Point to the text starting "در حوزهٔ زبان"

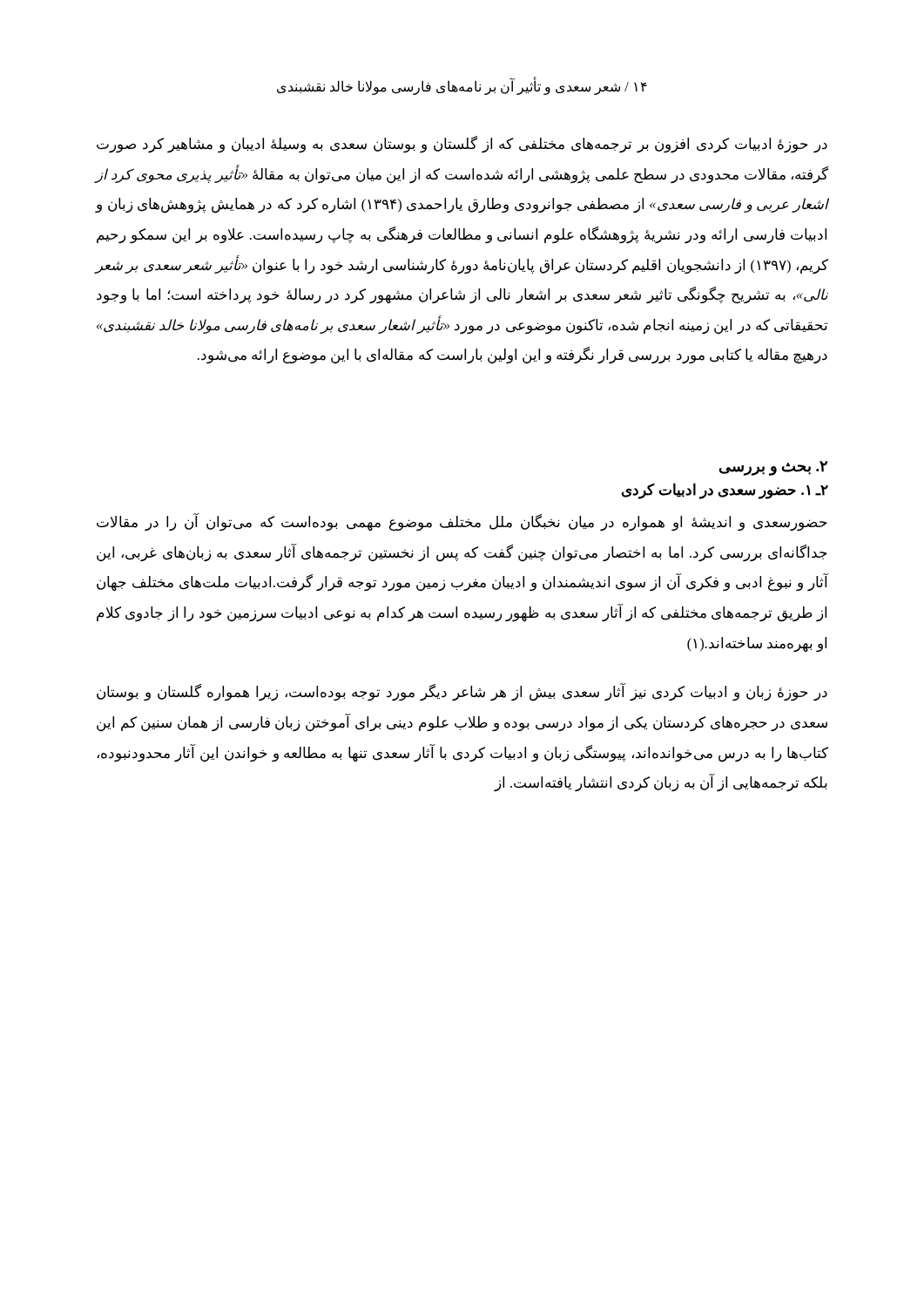point(462,738)
